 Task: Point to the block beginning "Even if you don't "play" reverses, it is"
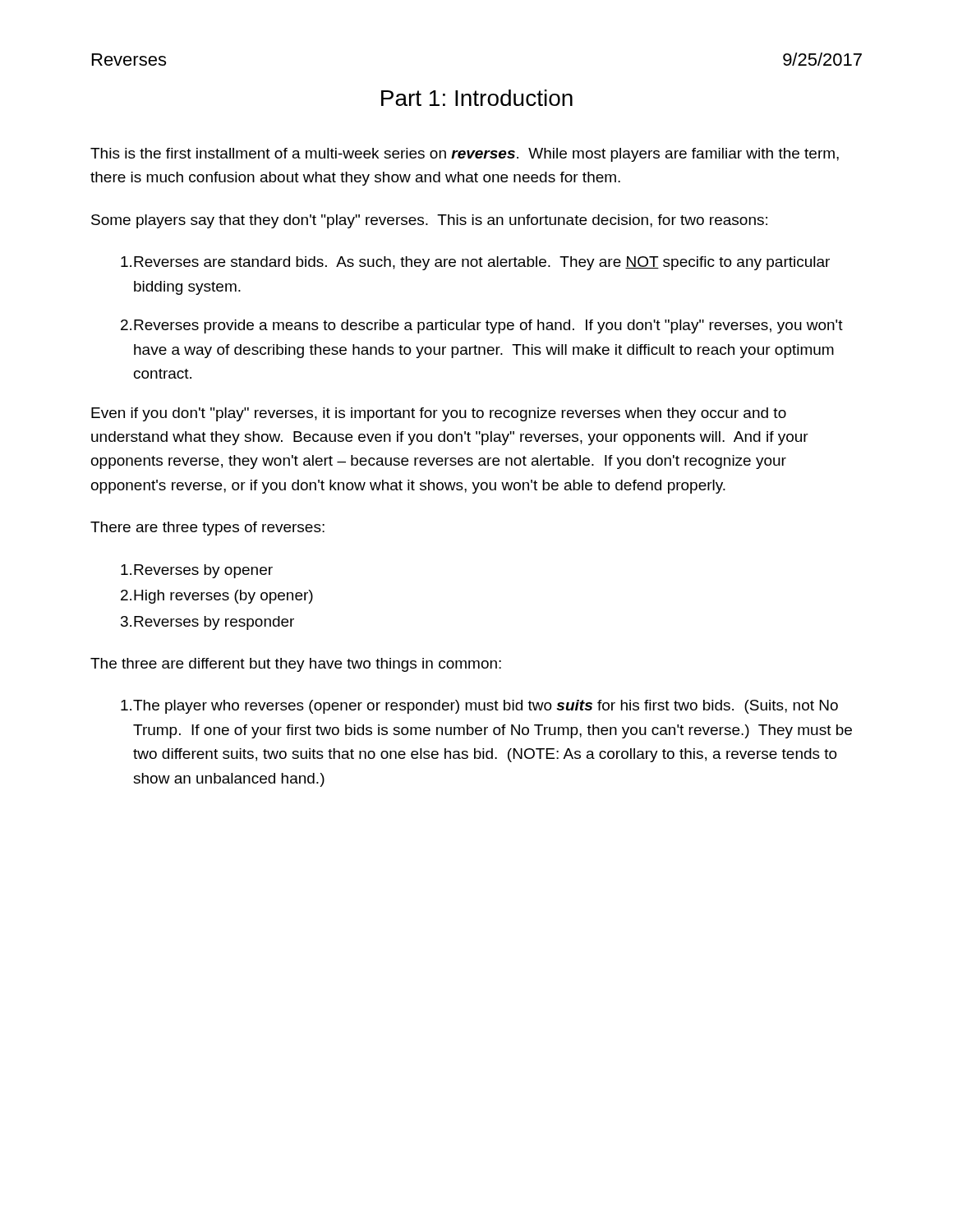pyautogui.click(x=449, y=449)
